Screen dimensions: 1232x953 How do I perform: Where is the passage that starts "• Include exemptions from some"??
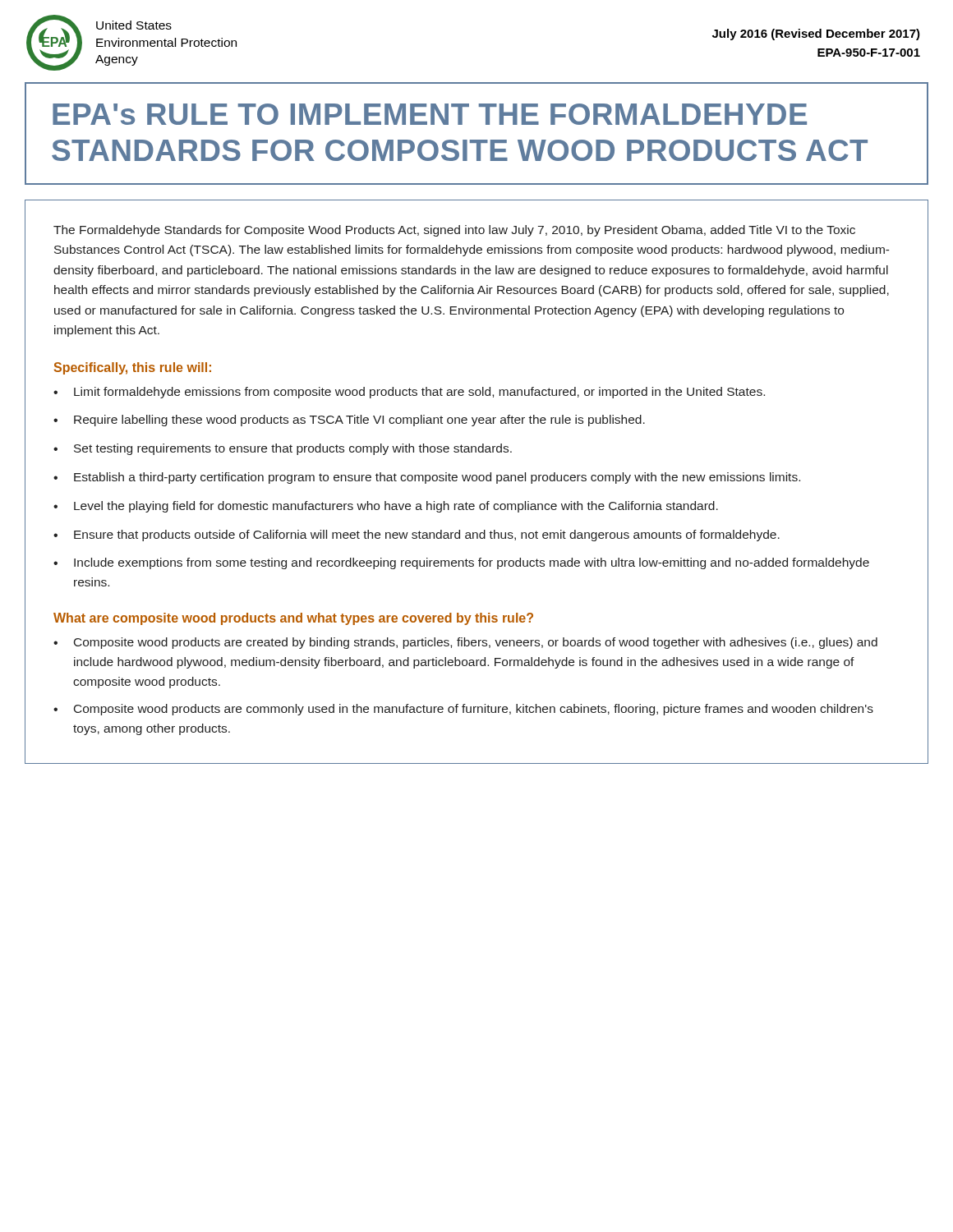point(476,573)
